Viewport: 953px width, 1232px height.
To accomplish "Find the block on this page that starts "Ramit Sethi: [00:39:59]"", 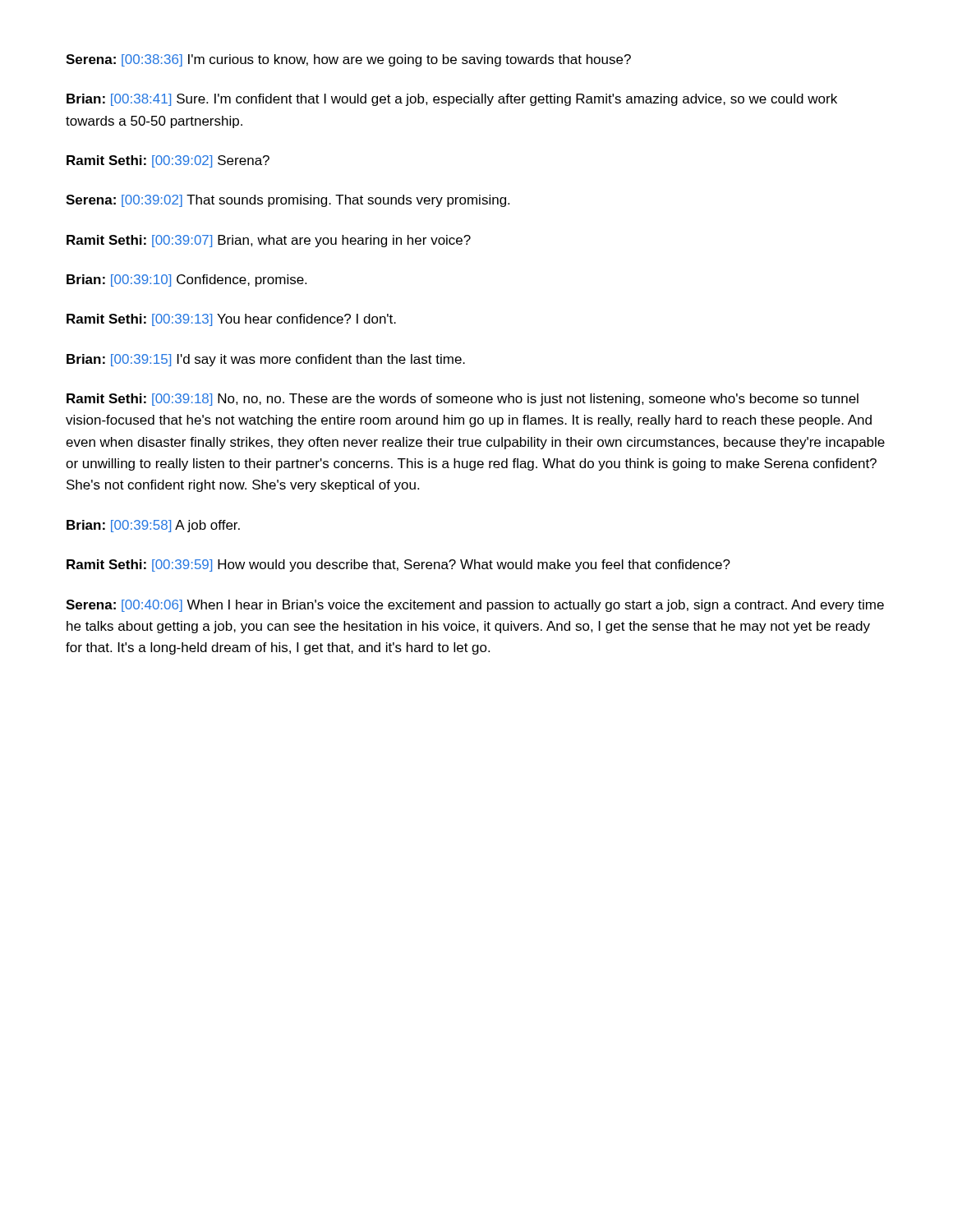I will tap(398, 565).
